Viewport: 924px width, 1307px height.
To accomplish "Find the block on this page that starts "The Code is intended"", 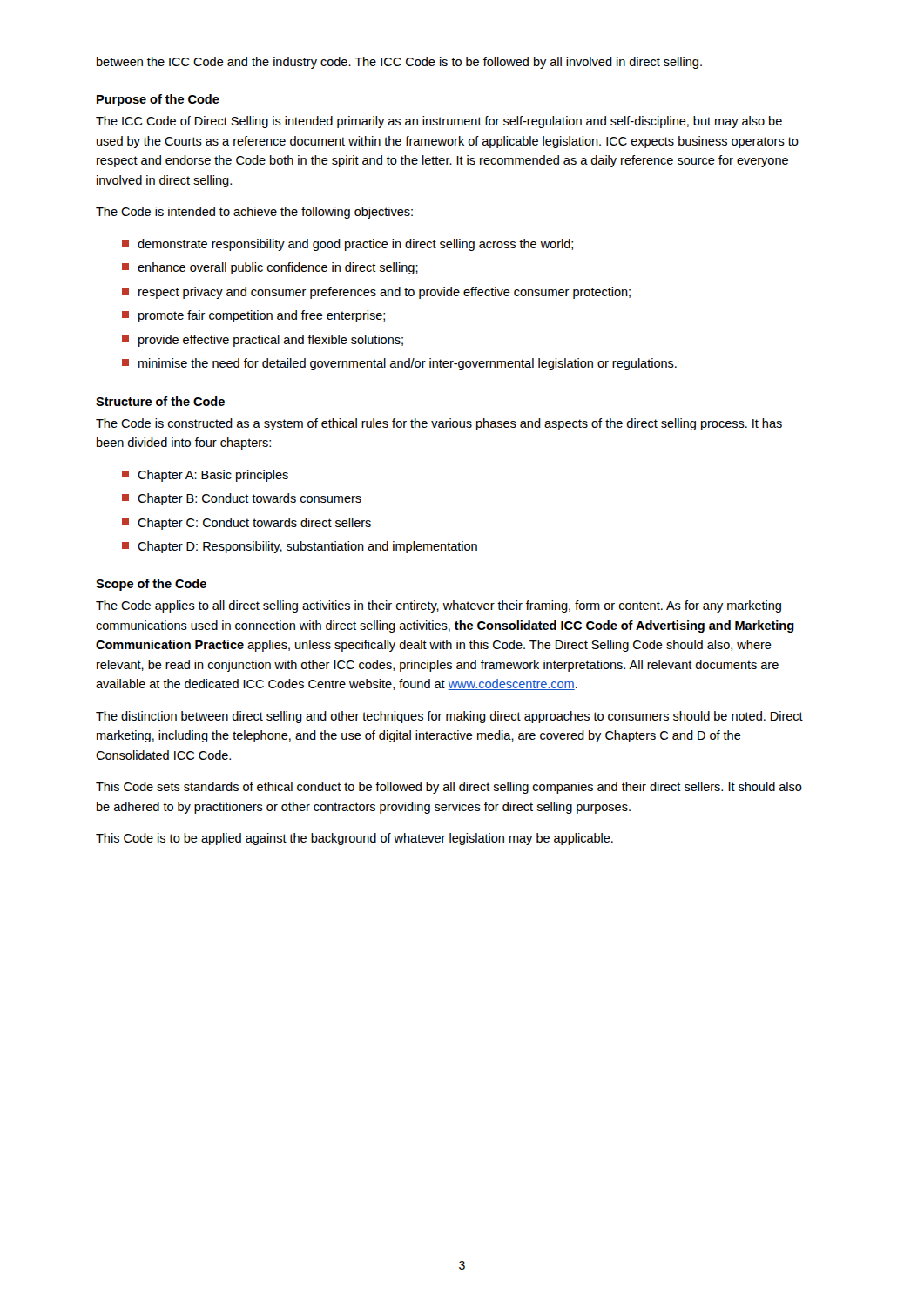I will click(x=255, y=212).
